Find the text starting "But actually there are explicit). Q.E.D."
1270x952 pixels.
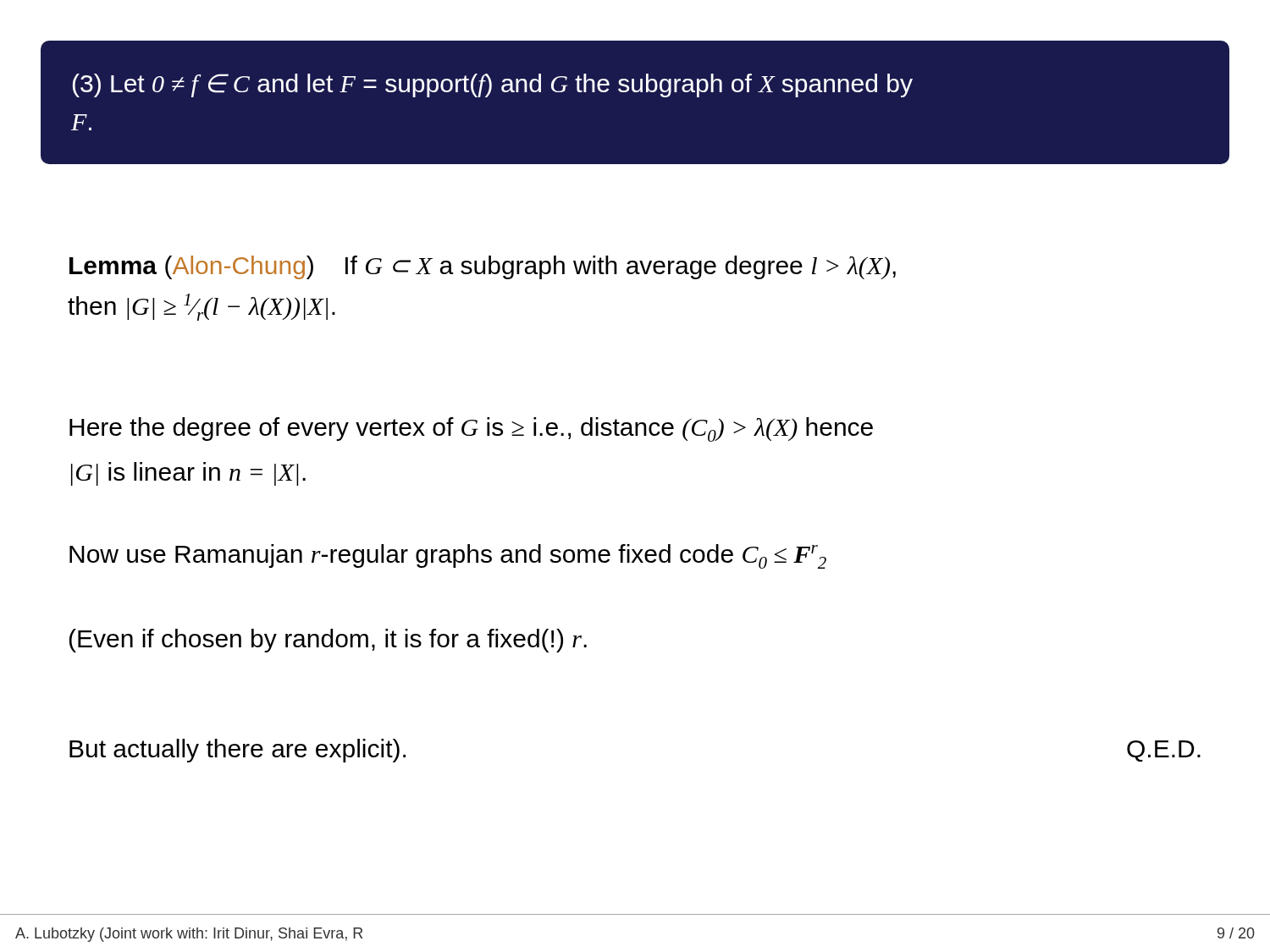point(234,750)
